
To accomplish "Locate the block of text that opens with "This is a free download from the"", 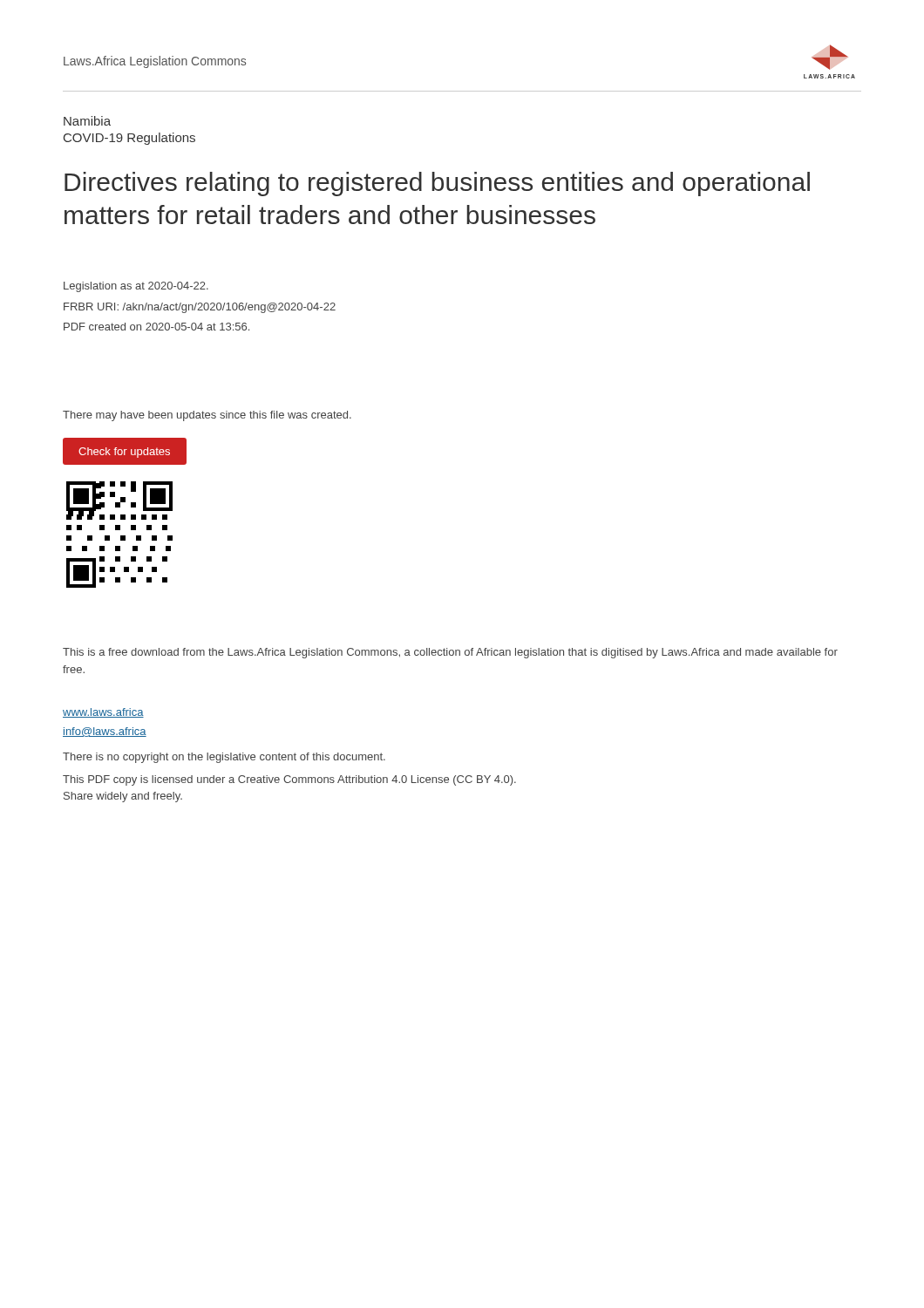I will click(462, 661).
